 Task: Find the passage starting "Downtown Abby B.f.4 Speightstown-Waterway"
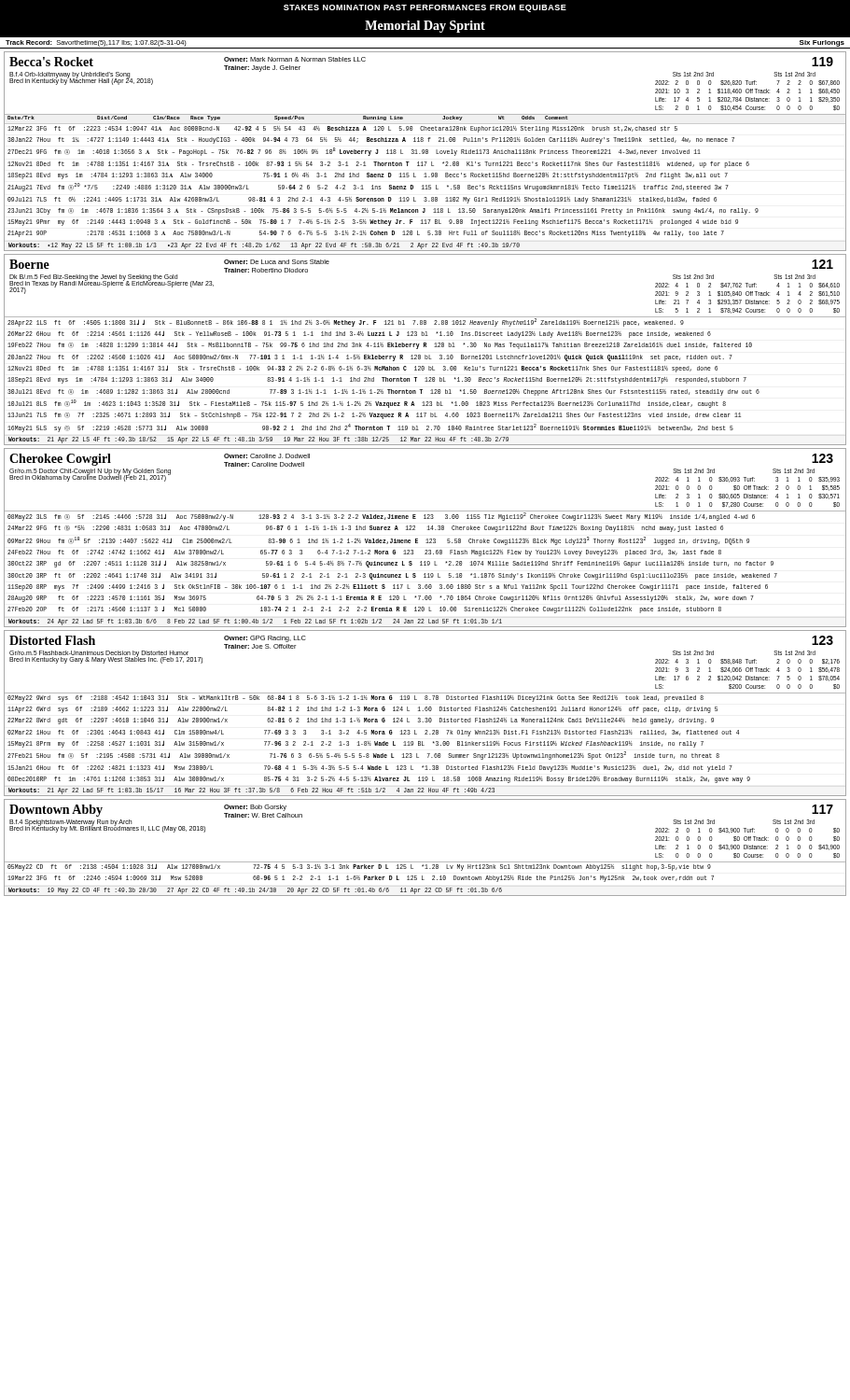[x=40, y=811]
